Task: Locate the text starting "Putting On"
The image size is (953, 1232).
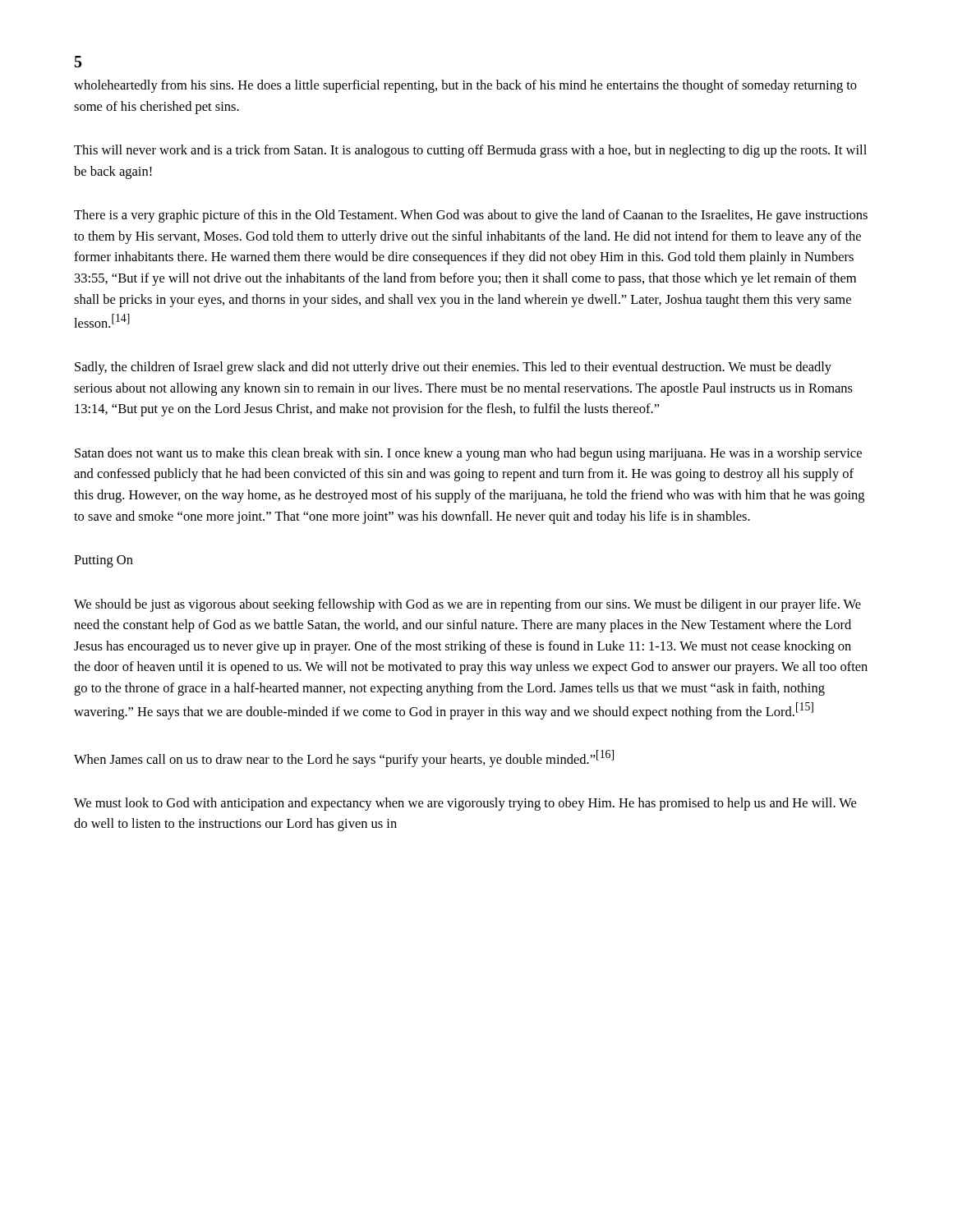Action: 103,560
